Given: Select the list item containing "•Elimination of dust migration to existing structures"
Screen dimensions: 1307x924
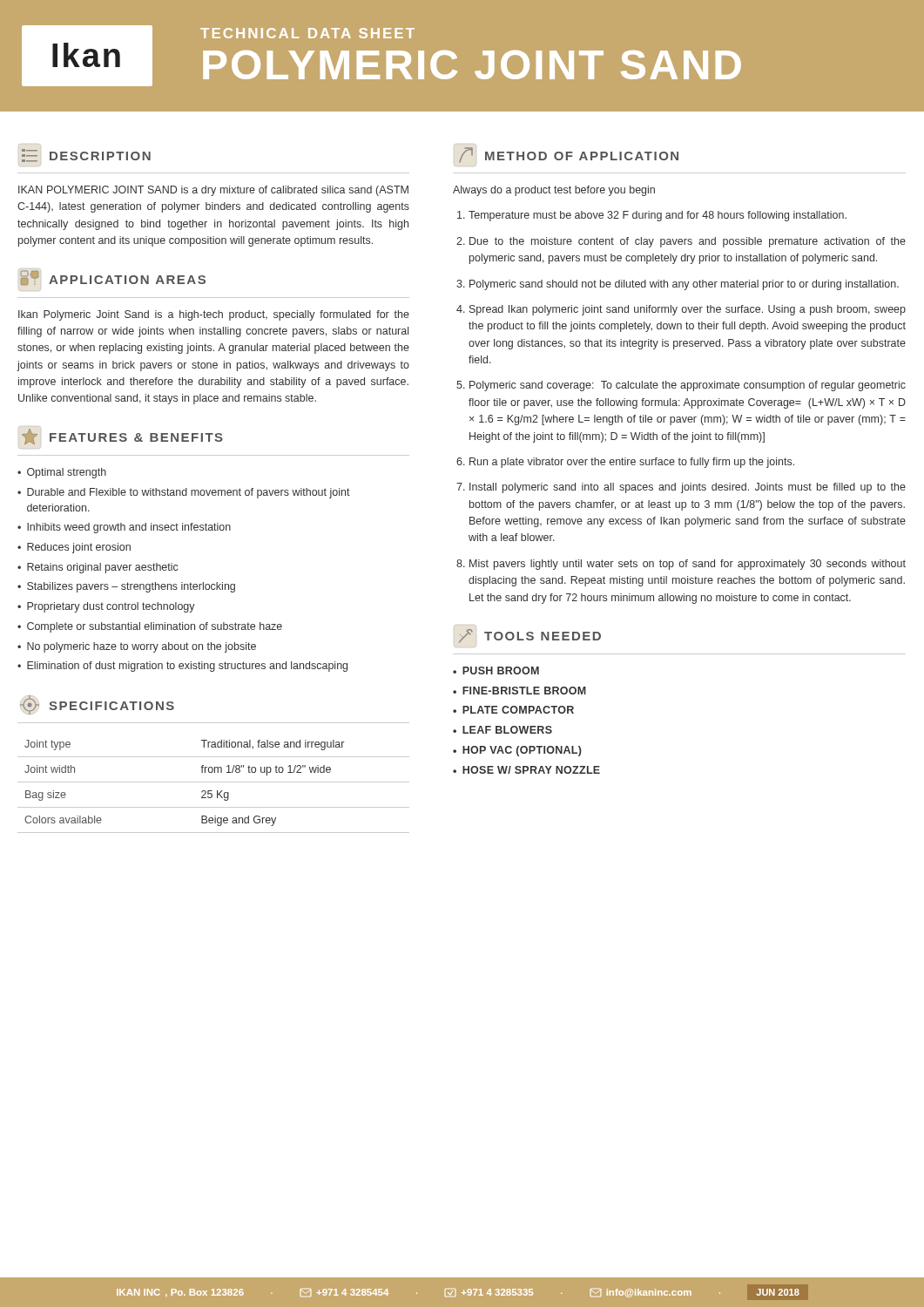Looking at the screenshot, I should tap(183, 667).
